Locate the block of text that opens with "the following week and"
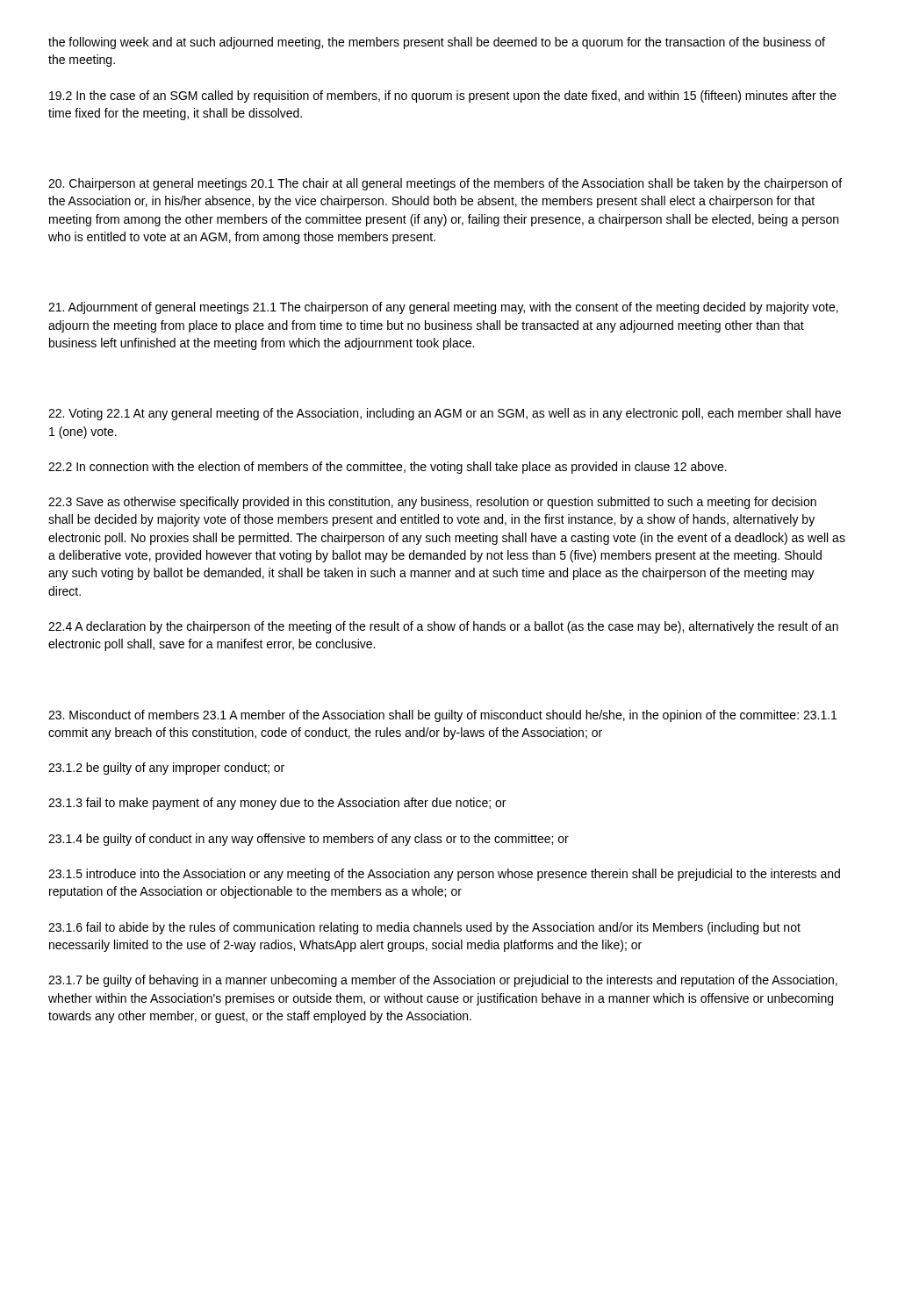905x1316 pixels. pos(437,51)
